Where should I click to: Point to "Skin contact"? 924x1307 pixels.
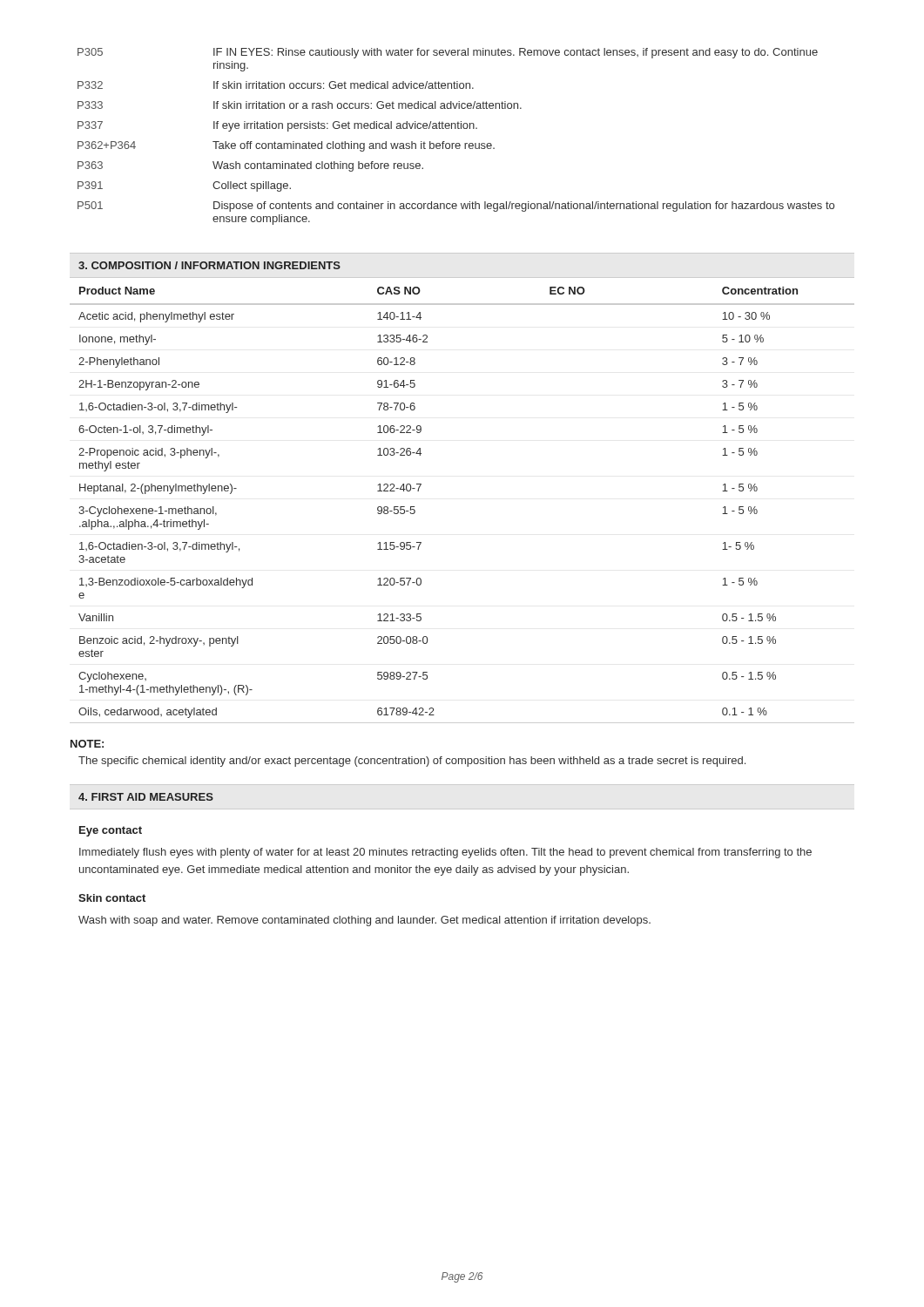point(112,898)
